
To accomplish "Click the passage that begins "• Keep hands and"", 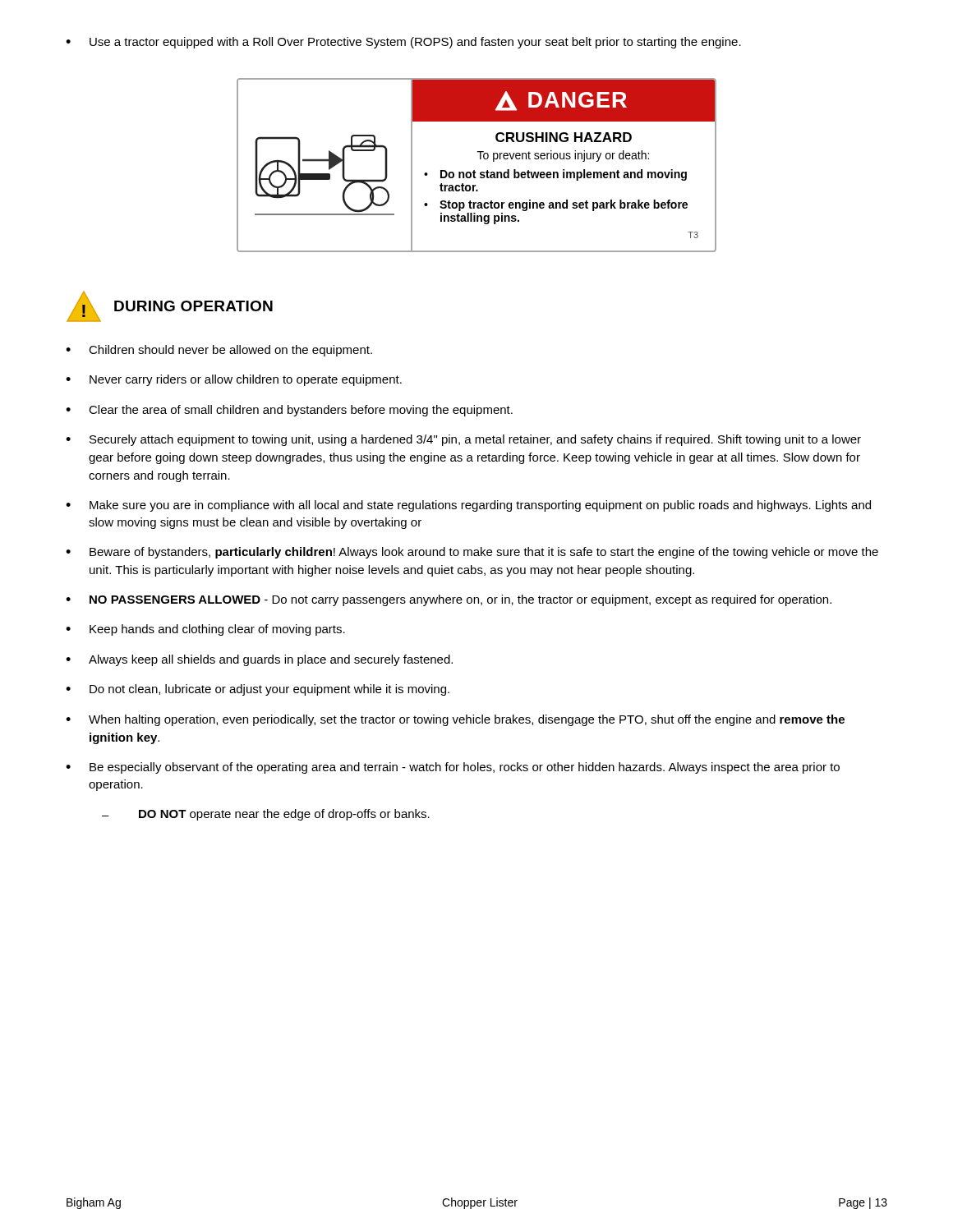I will 205,630.
